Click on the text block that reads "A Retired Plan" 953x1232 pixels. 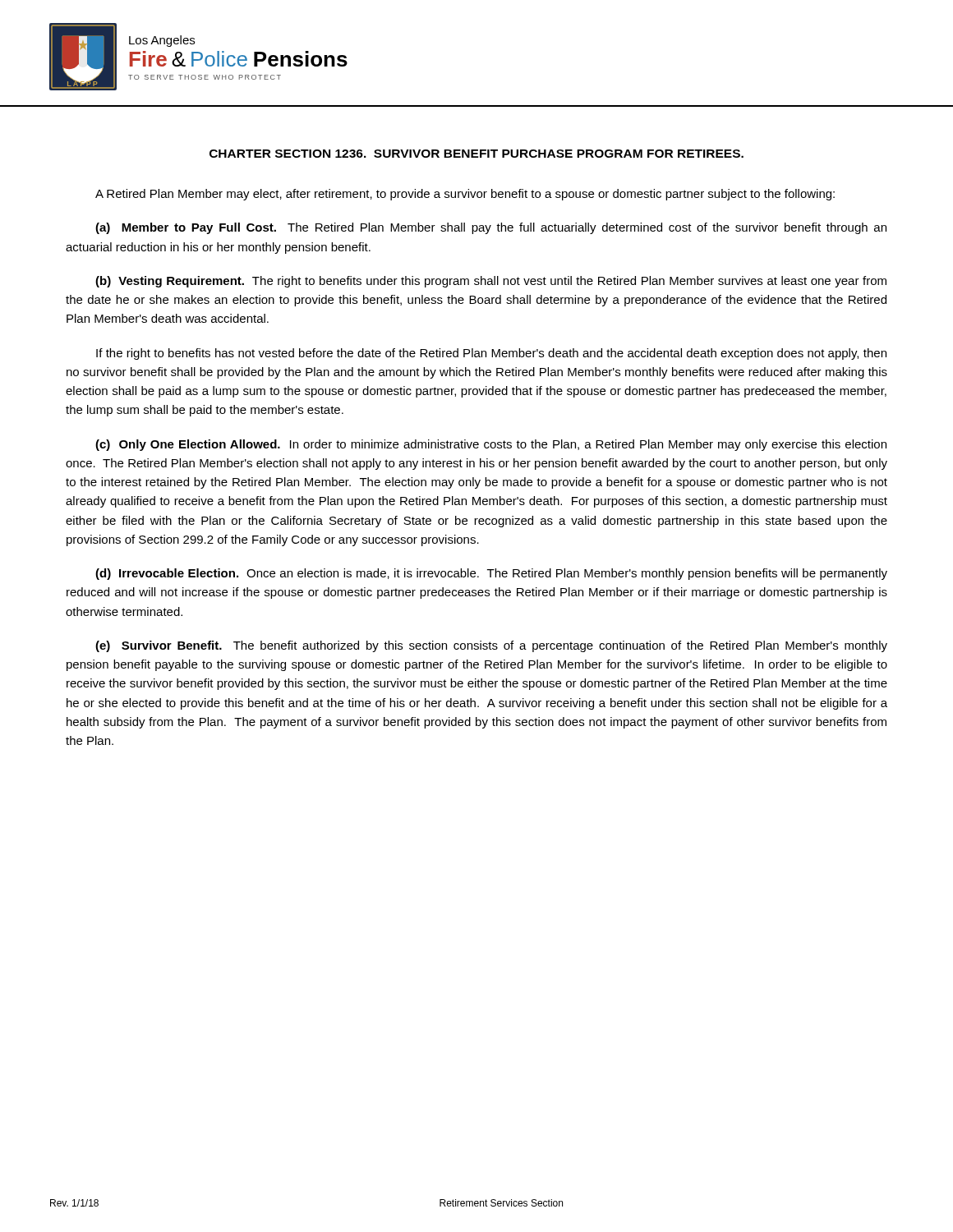pos(466,193)
